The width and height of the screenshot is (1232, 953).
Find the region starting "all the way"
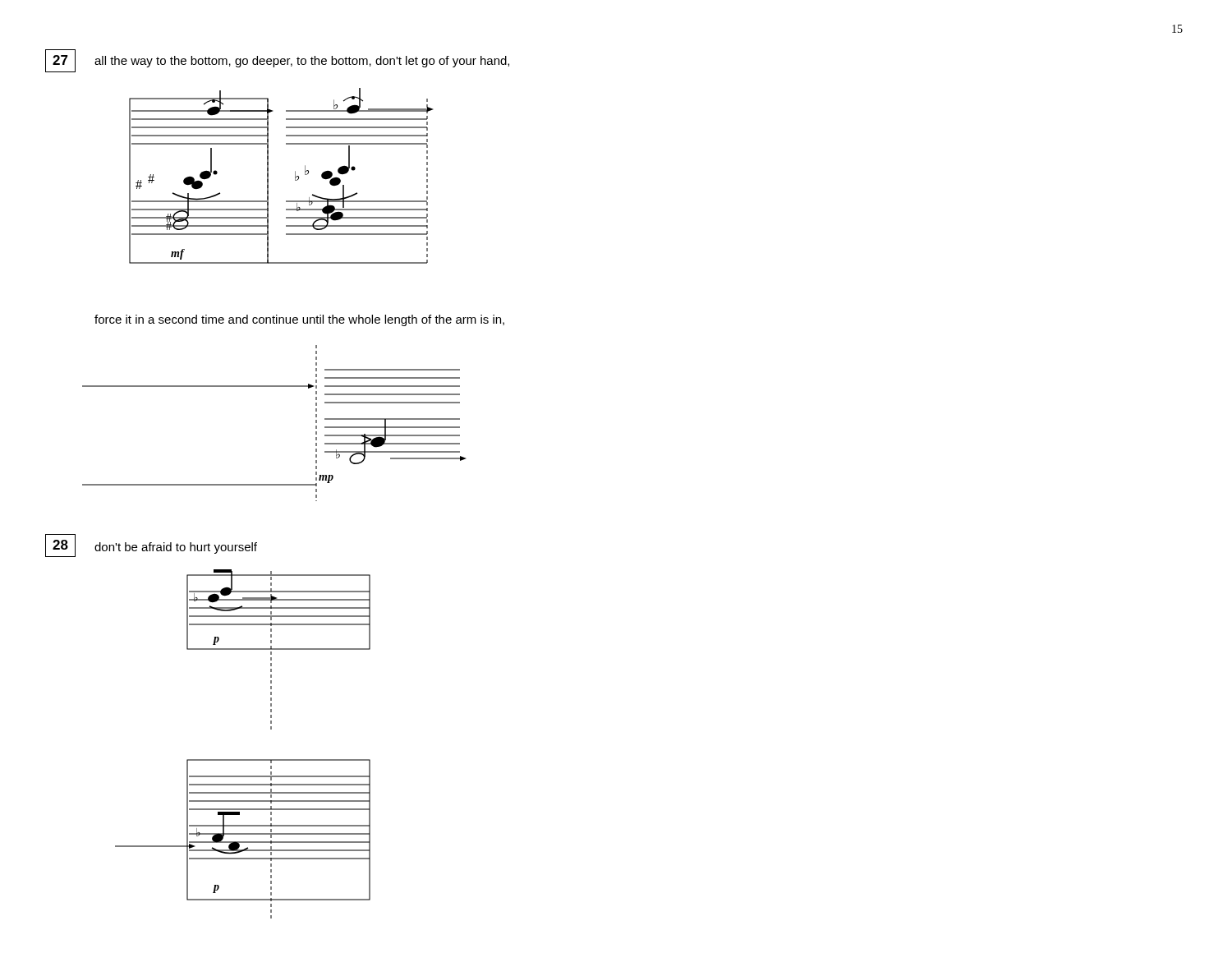coord(303,60)
